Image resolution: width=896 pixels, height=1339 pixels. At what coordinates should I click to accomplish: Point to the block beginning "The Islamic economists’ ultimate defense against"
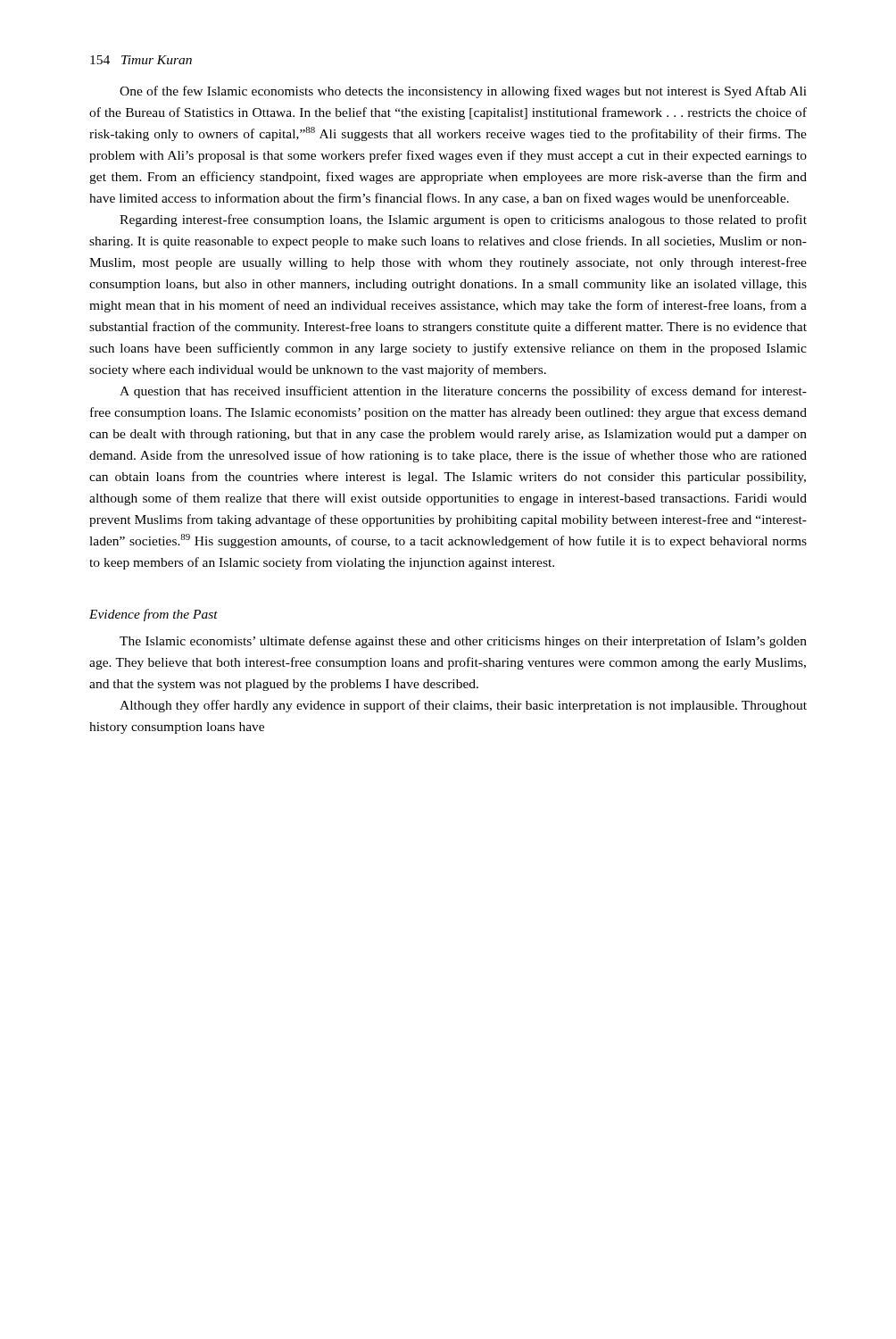(448, 663)
